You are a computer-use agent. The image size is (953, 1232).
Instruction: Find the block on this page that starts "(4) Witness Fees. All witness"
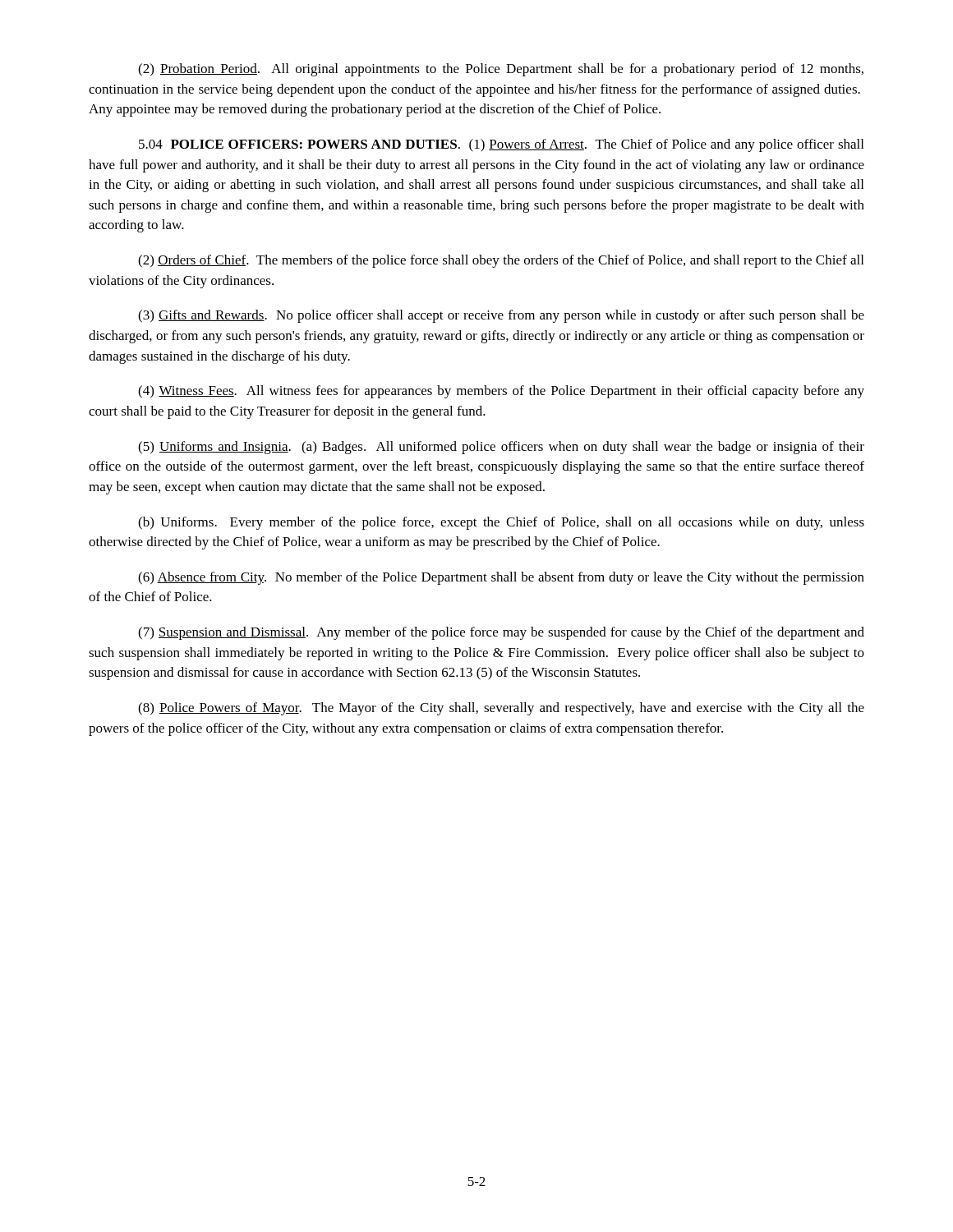[476, 401]
